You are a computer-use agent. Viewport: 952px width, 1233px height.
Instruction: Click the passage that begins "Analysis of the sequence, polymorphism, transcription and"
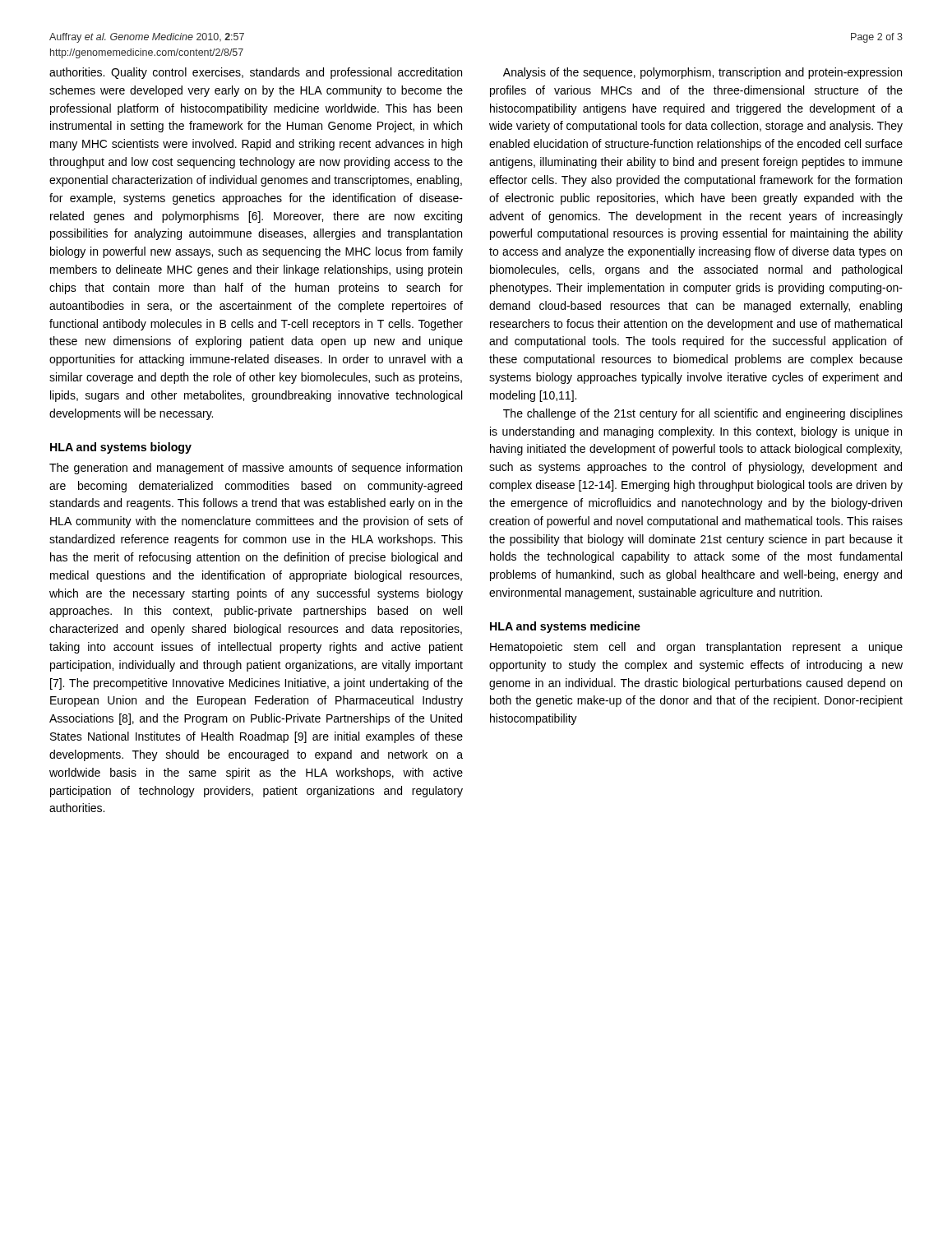[x=696, y=333]
